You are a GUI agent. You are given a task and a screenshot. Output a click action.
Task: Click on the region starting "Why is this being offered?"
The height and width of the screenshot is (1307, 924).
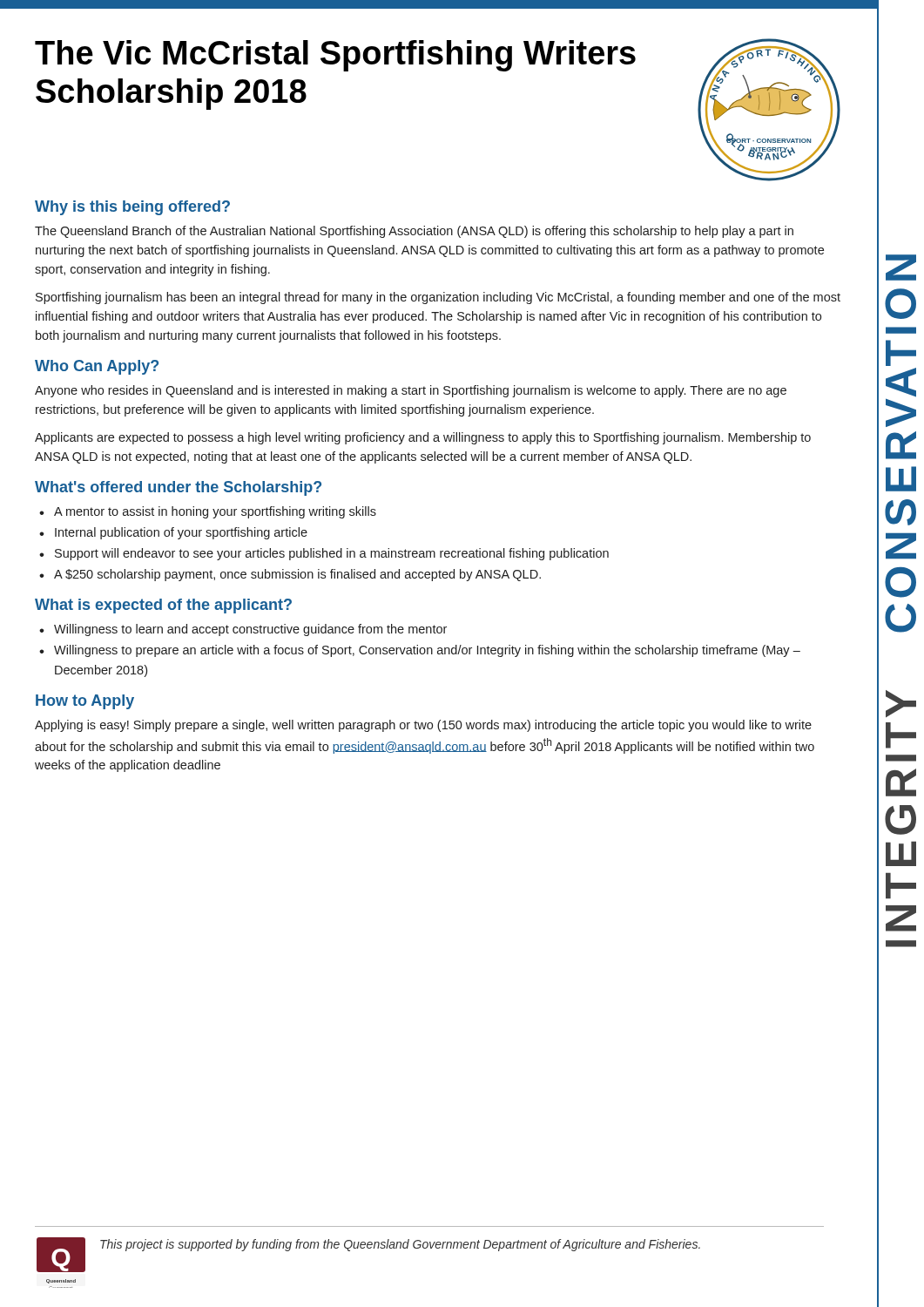(133, 207)
